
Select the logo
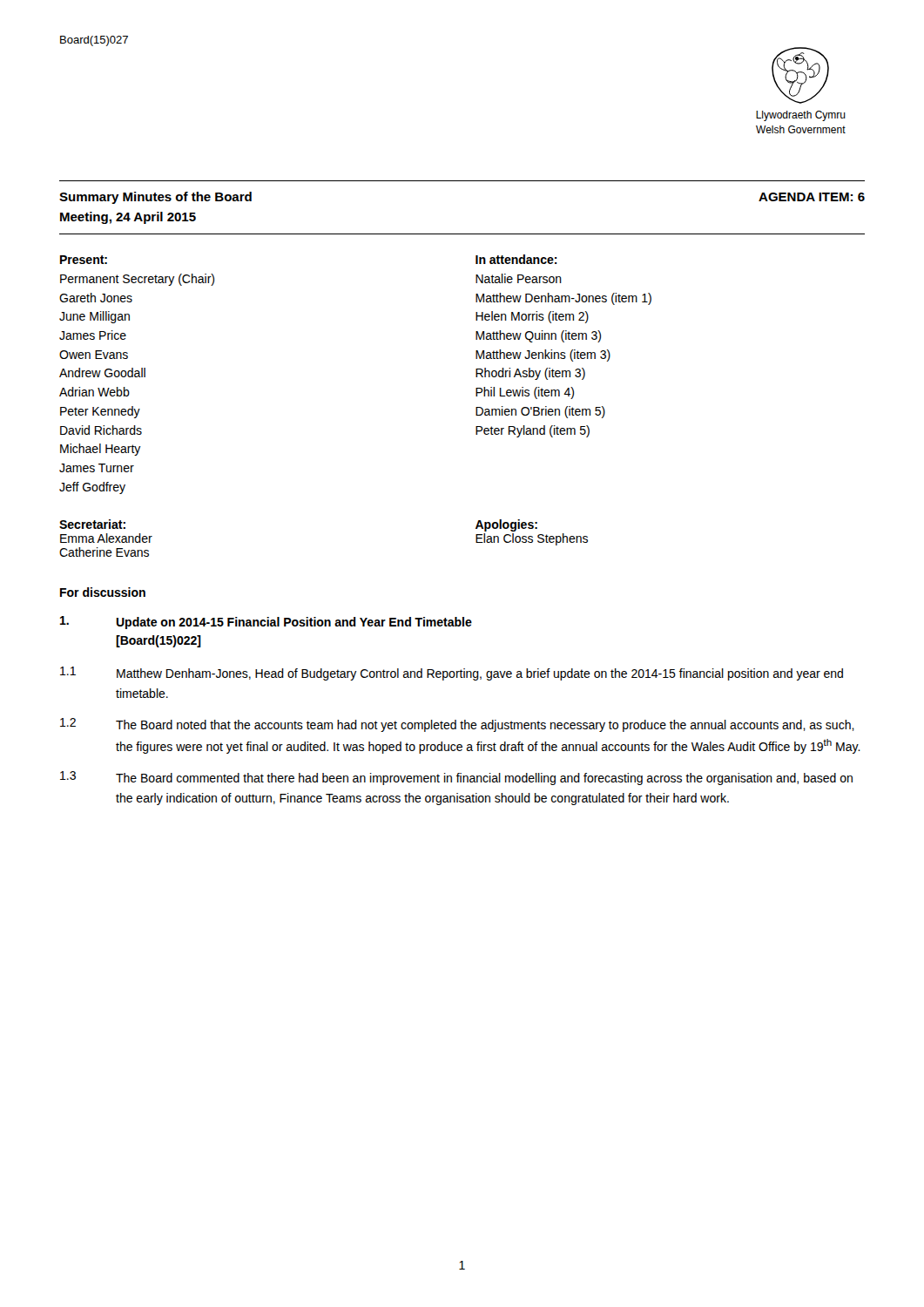tap(801, 90)
